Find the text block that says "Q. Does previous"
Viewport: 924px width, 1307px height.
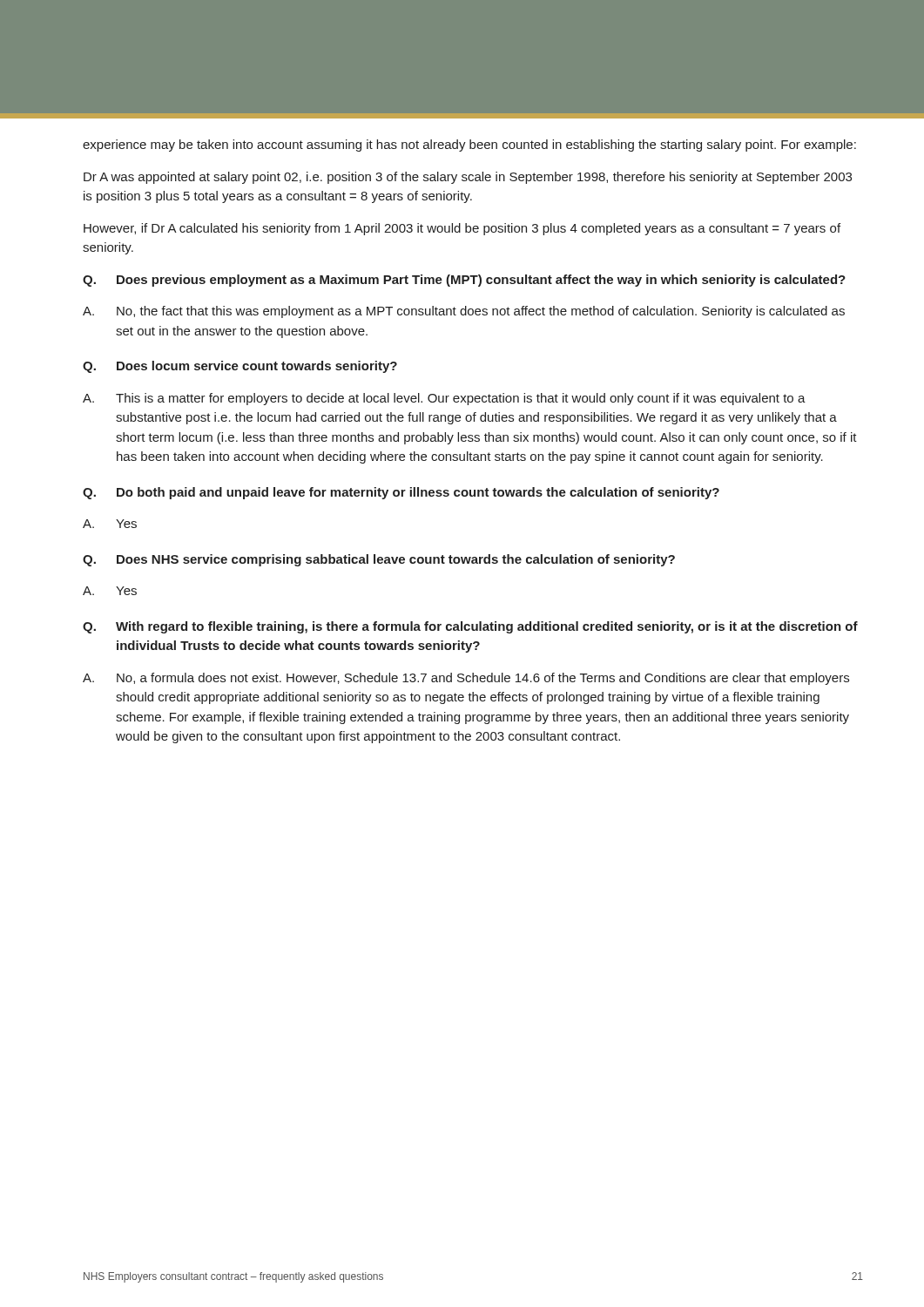click(x=473, y=279)
